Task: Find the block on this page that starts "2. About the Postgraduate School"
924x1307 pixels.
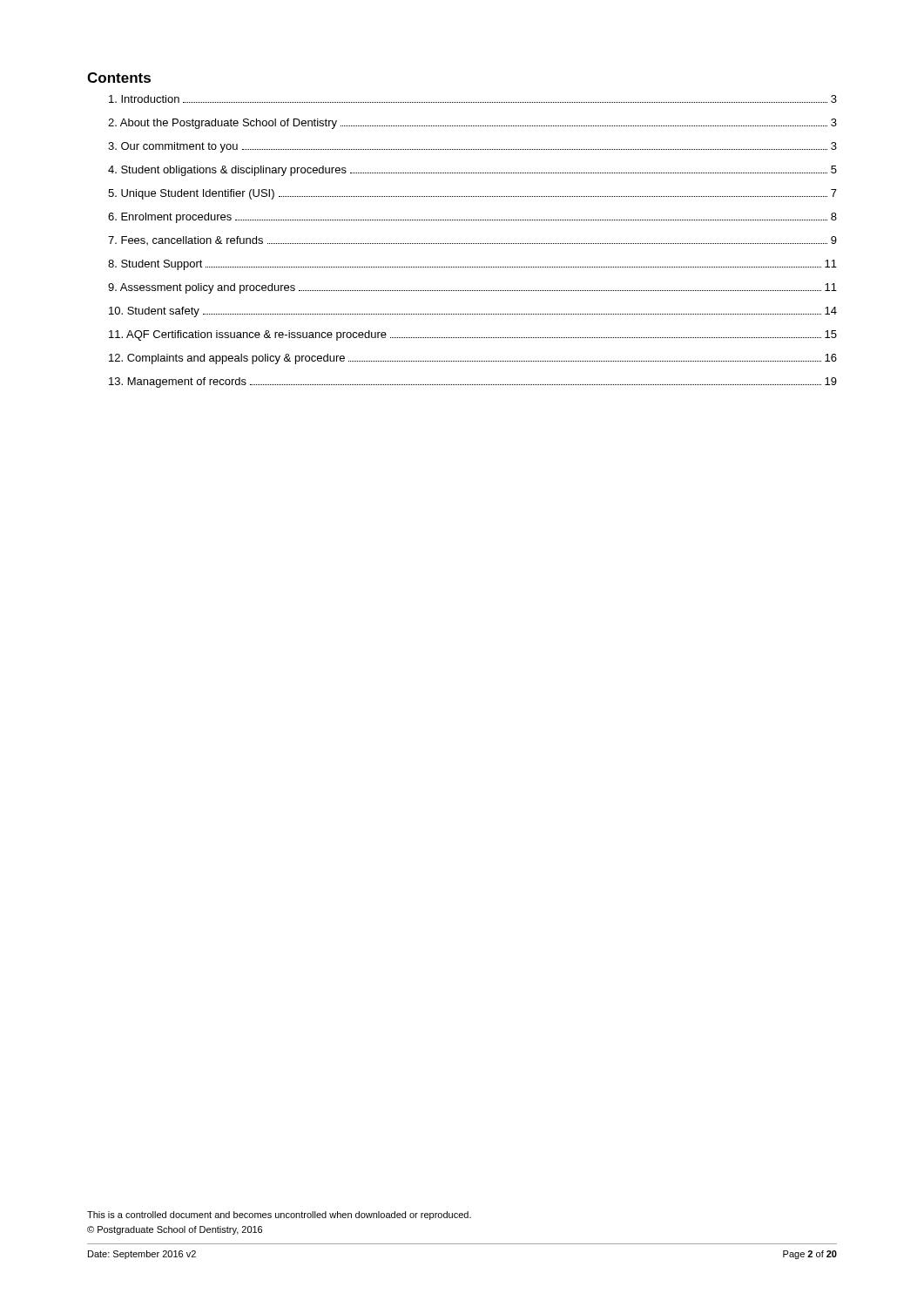Action: coord(472,122)
